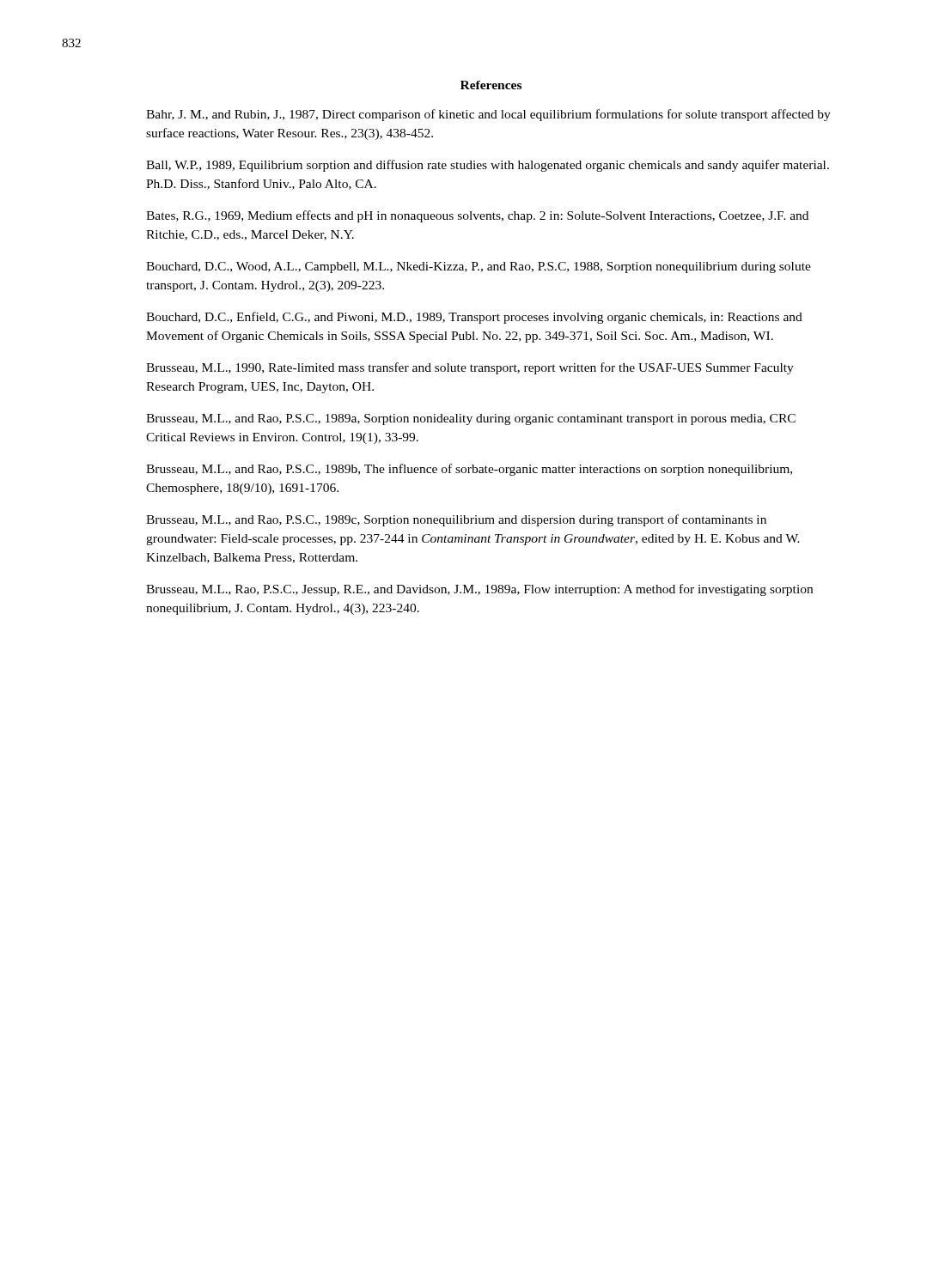Find the block on this page that starts "Brusseau, M.L., and Rao, P.S.C., 1989b,"
The height and width of the screenshot is (1288, 939).
pyautogui.click(x=470, y=478)
